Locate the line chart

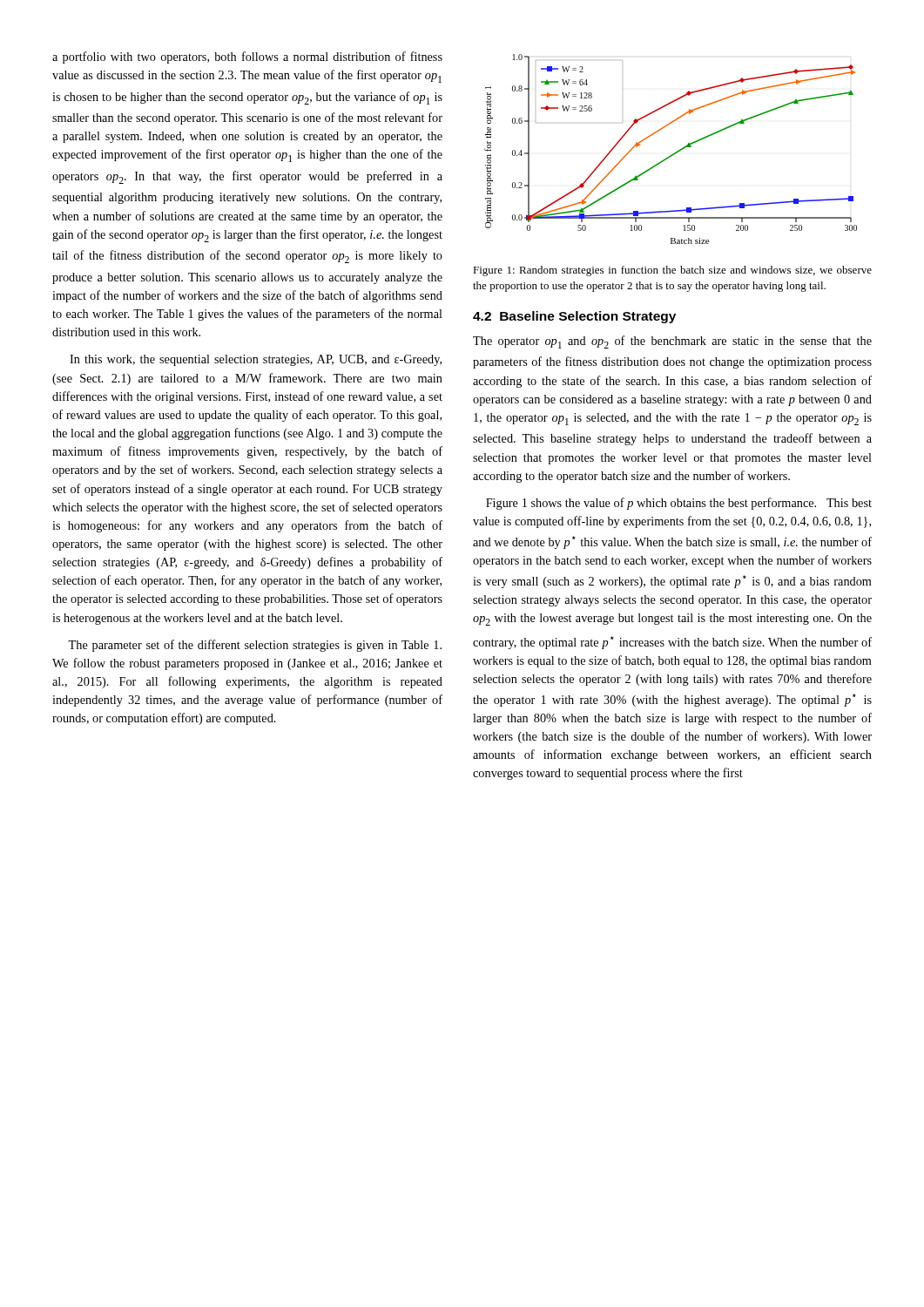[x=672, y=153]
